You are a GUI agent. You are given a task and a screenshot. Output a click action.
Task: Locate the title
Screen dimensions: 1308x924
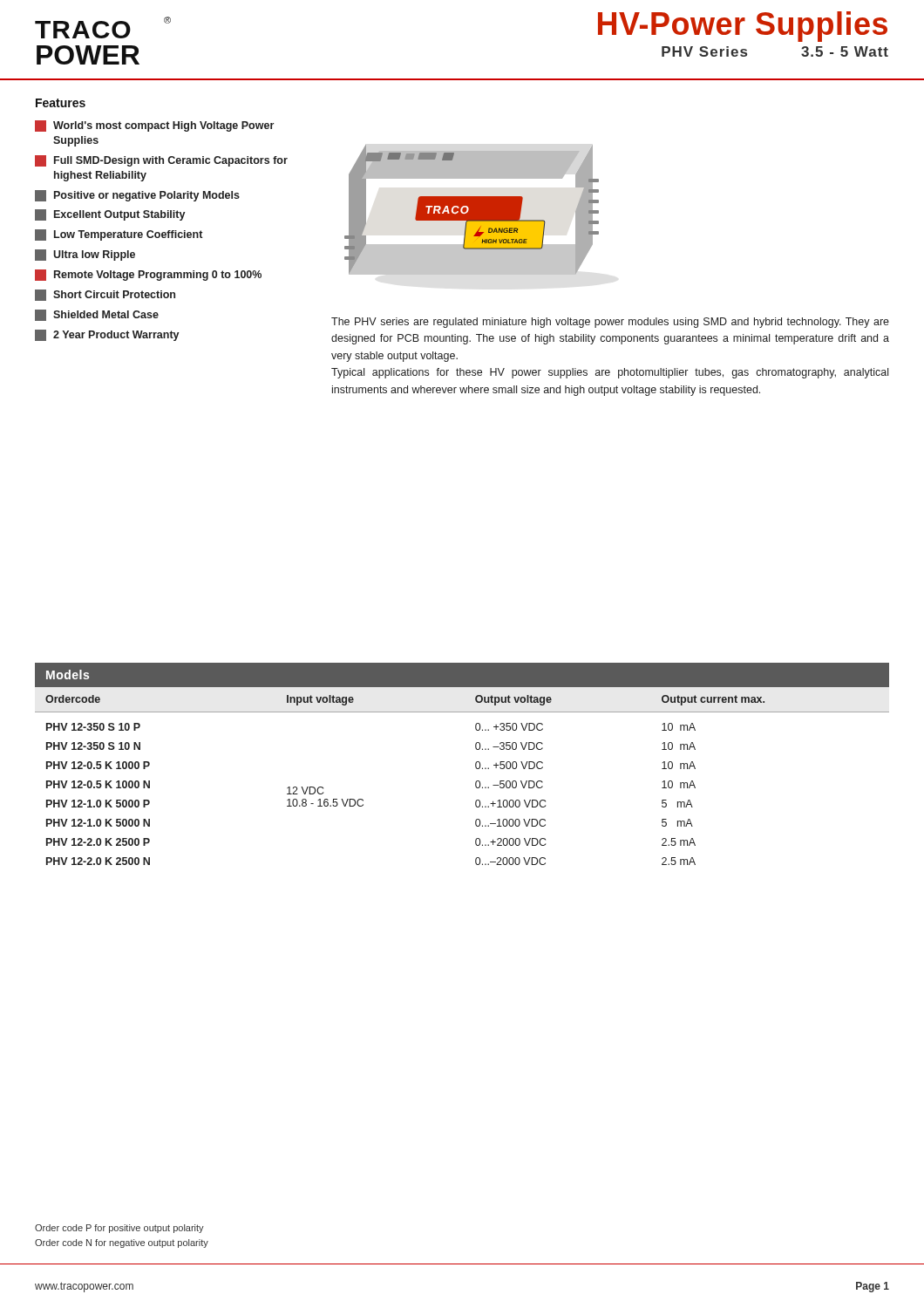[742, 24]
